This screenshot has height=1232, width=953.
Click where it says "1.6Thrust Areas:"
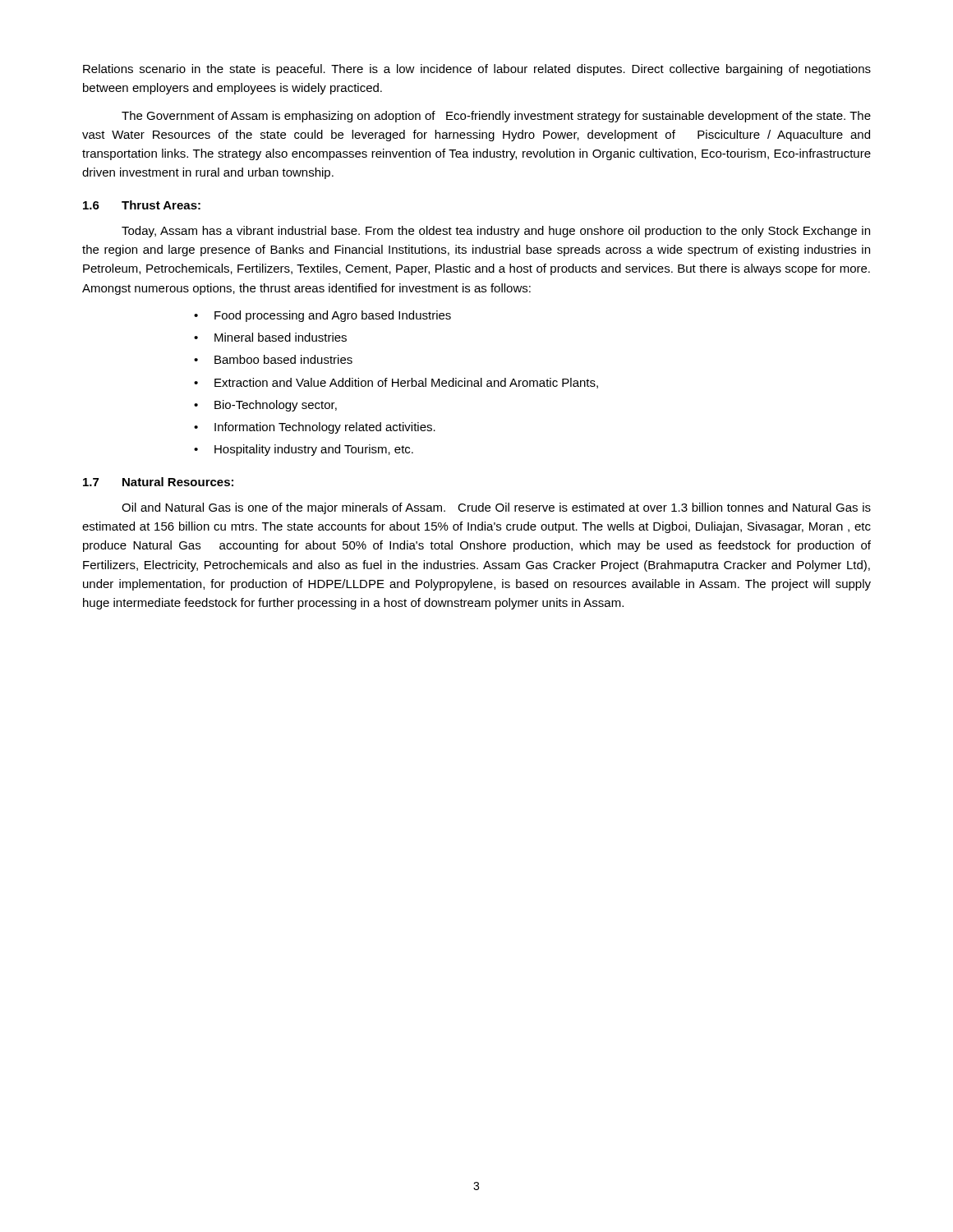click(x=142, y=205)
